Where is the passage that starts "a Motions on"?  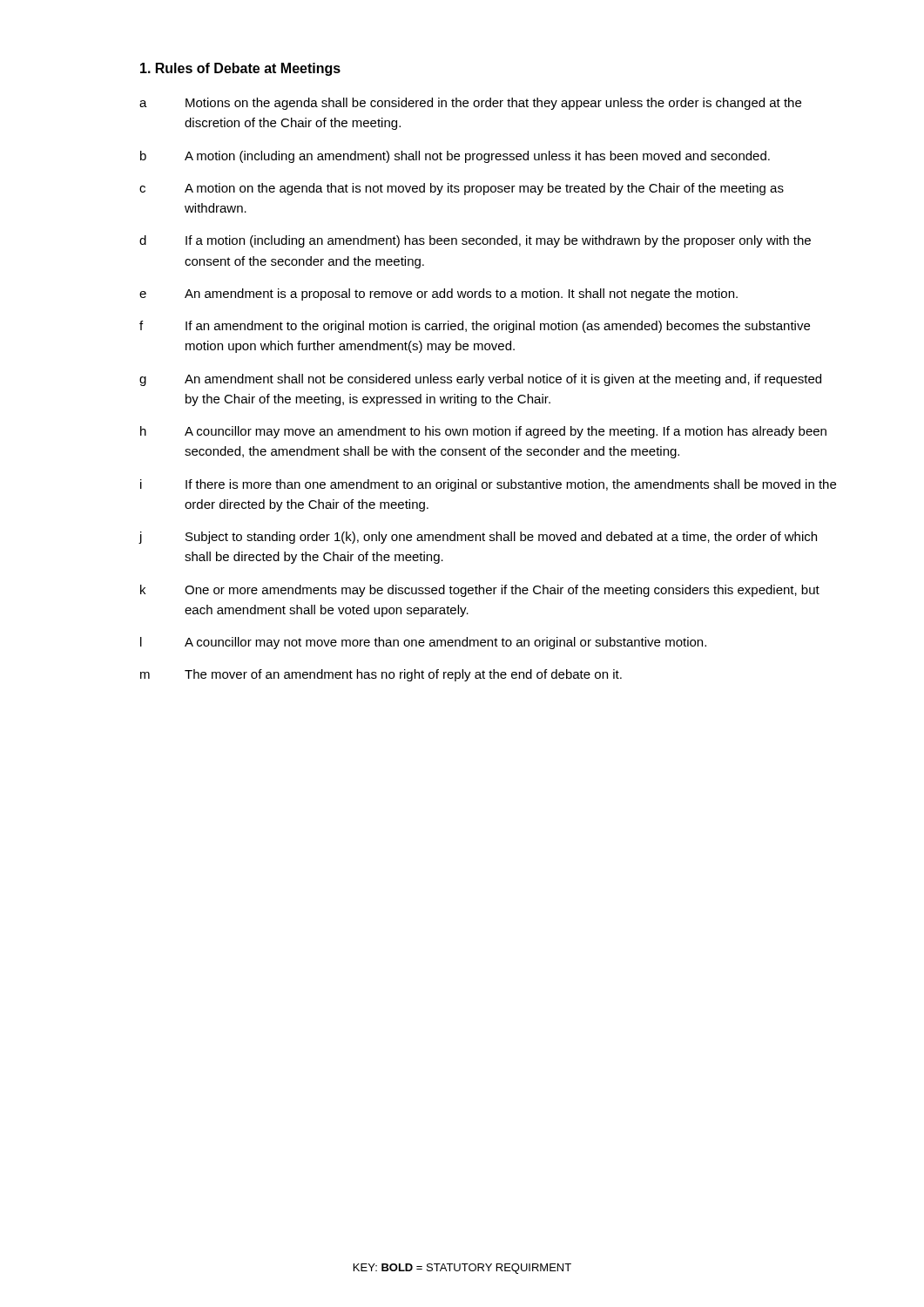click(x=488, y=113)
